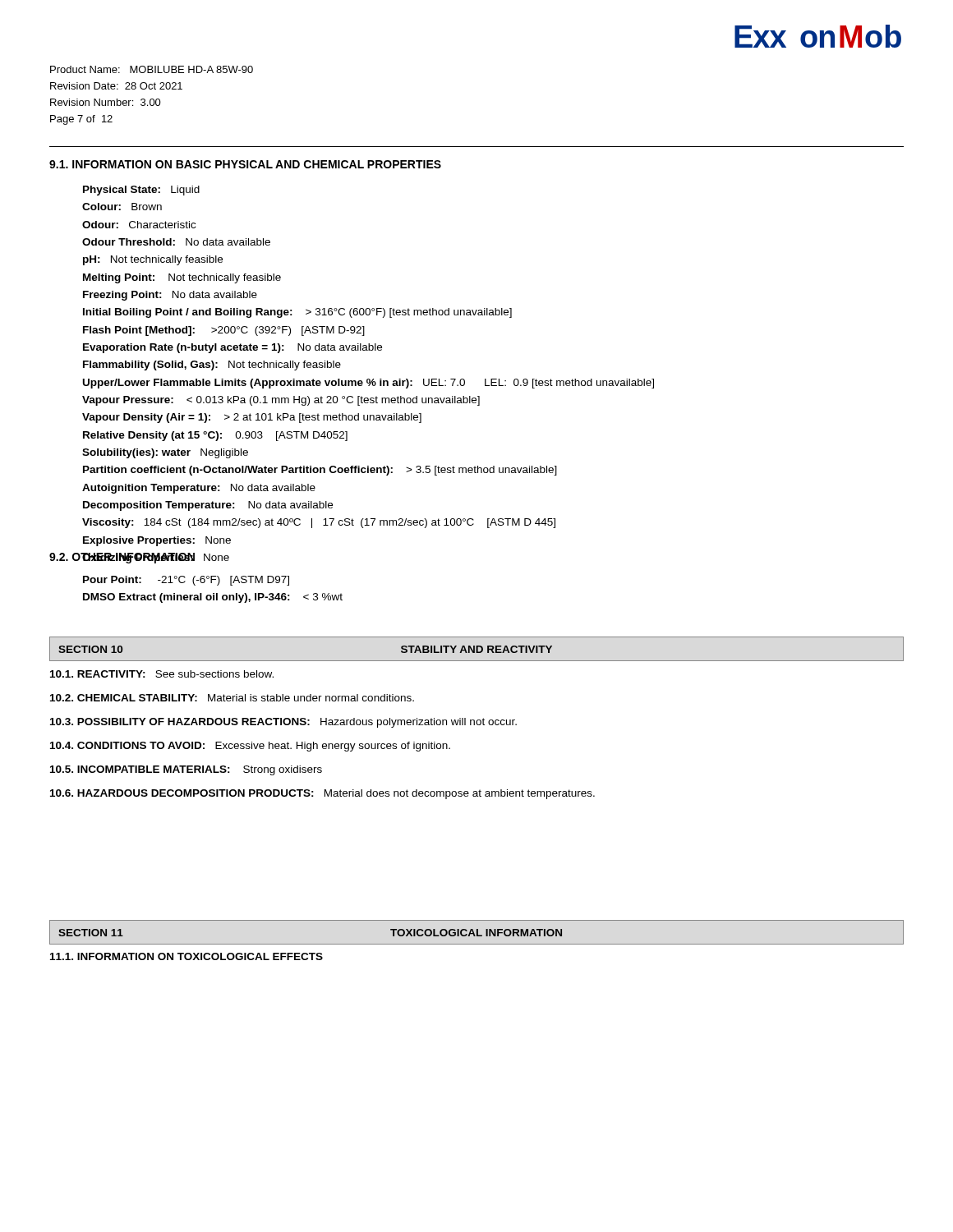This screenshot has width=953, height=1232.
Task: Click the passage that begins "4. CONDITIONS TO AVOID: Excessive heat. High energy"
Action: point(250,745)
